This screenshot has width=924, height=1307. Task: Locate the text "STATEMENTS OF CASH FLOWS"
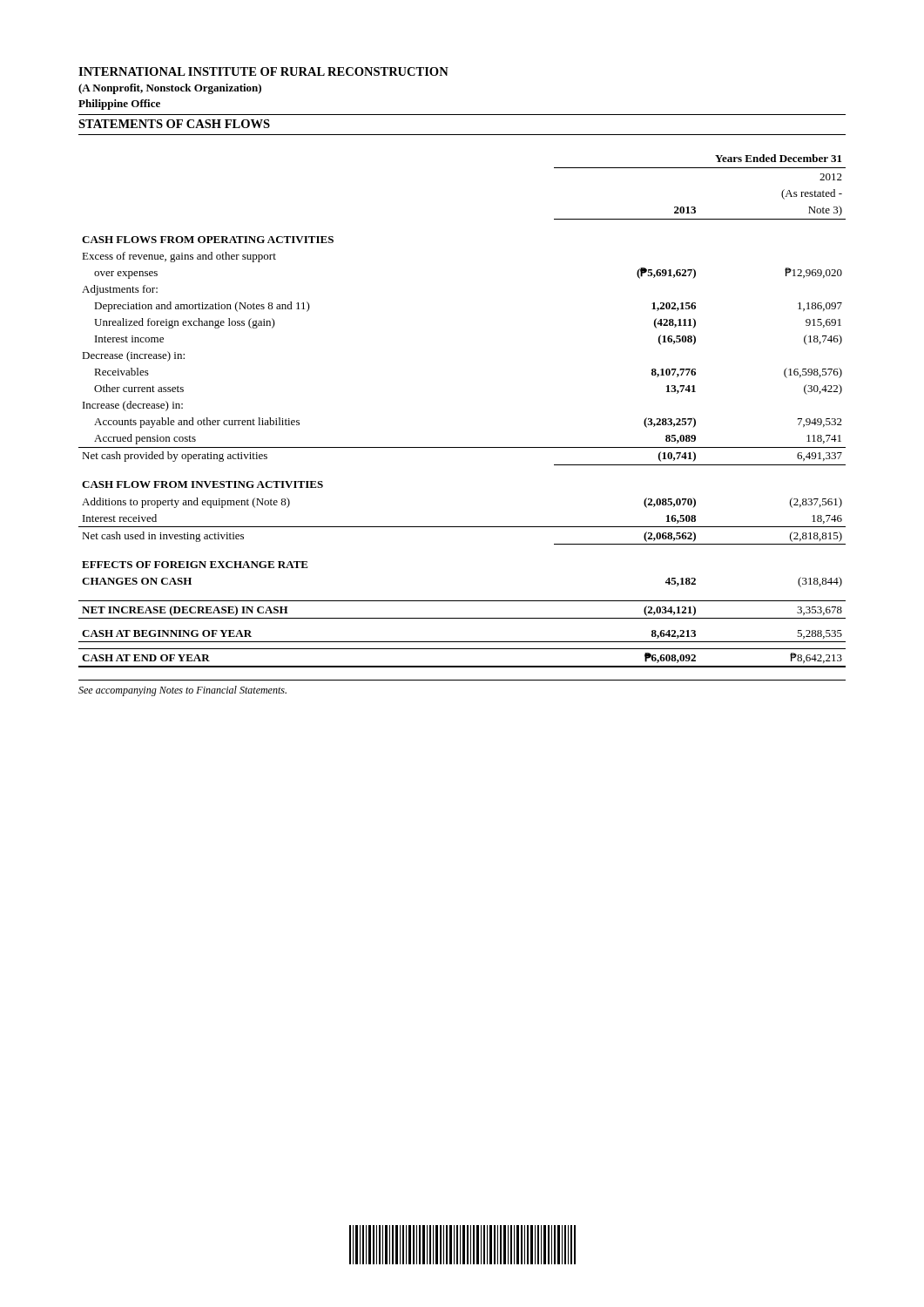(x=174, y=123)
